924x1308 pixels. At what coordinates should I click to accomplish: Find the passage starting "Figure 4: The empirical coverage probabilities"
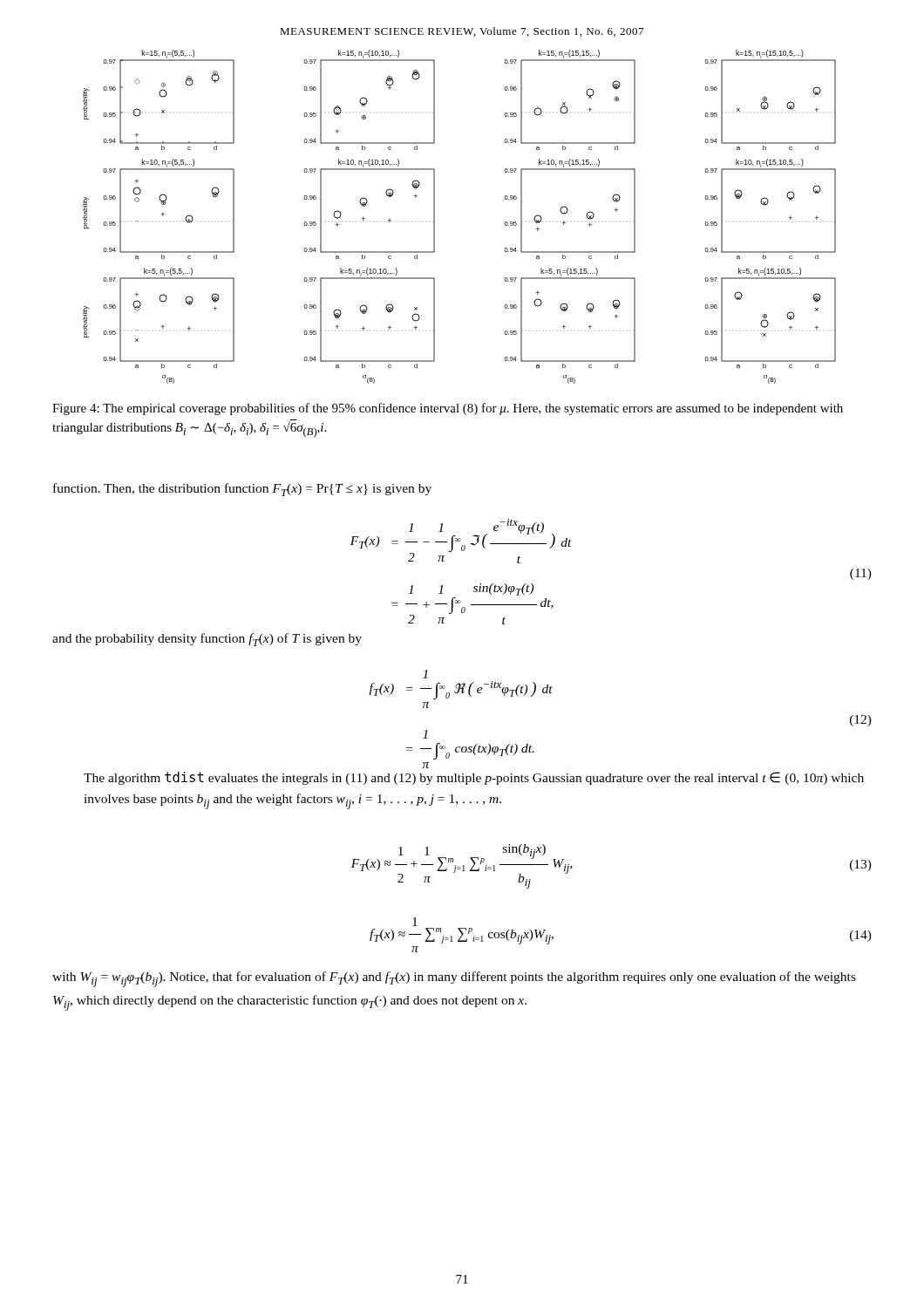pos(448,419)
